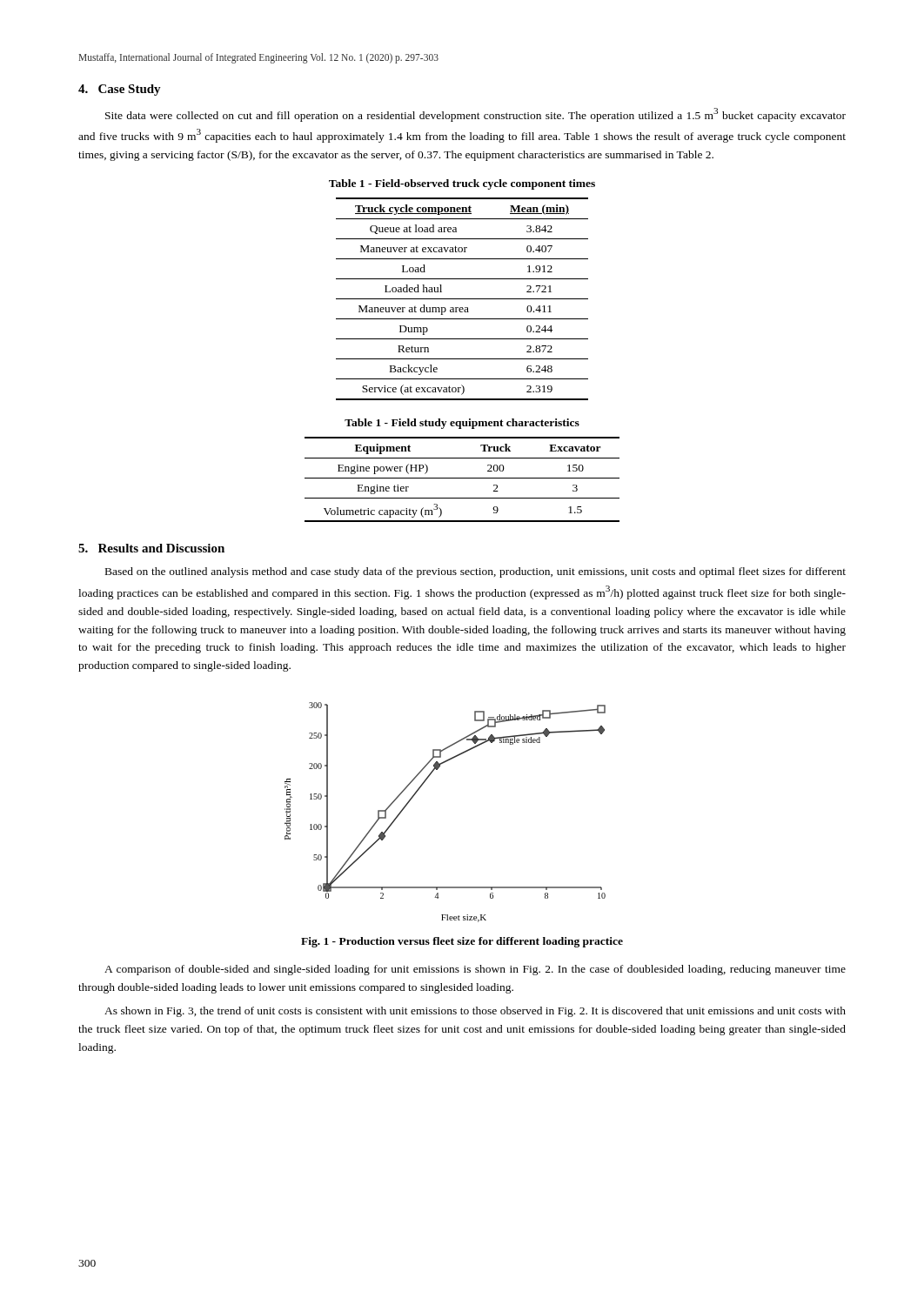Find the section header that reads "5. Results and Discussion"
Viewport: 924px width, 1305px height.
point(152,548)
